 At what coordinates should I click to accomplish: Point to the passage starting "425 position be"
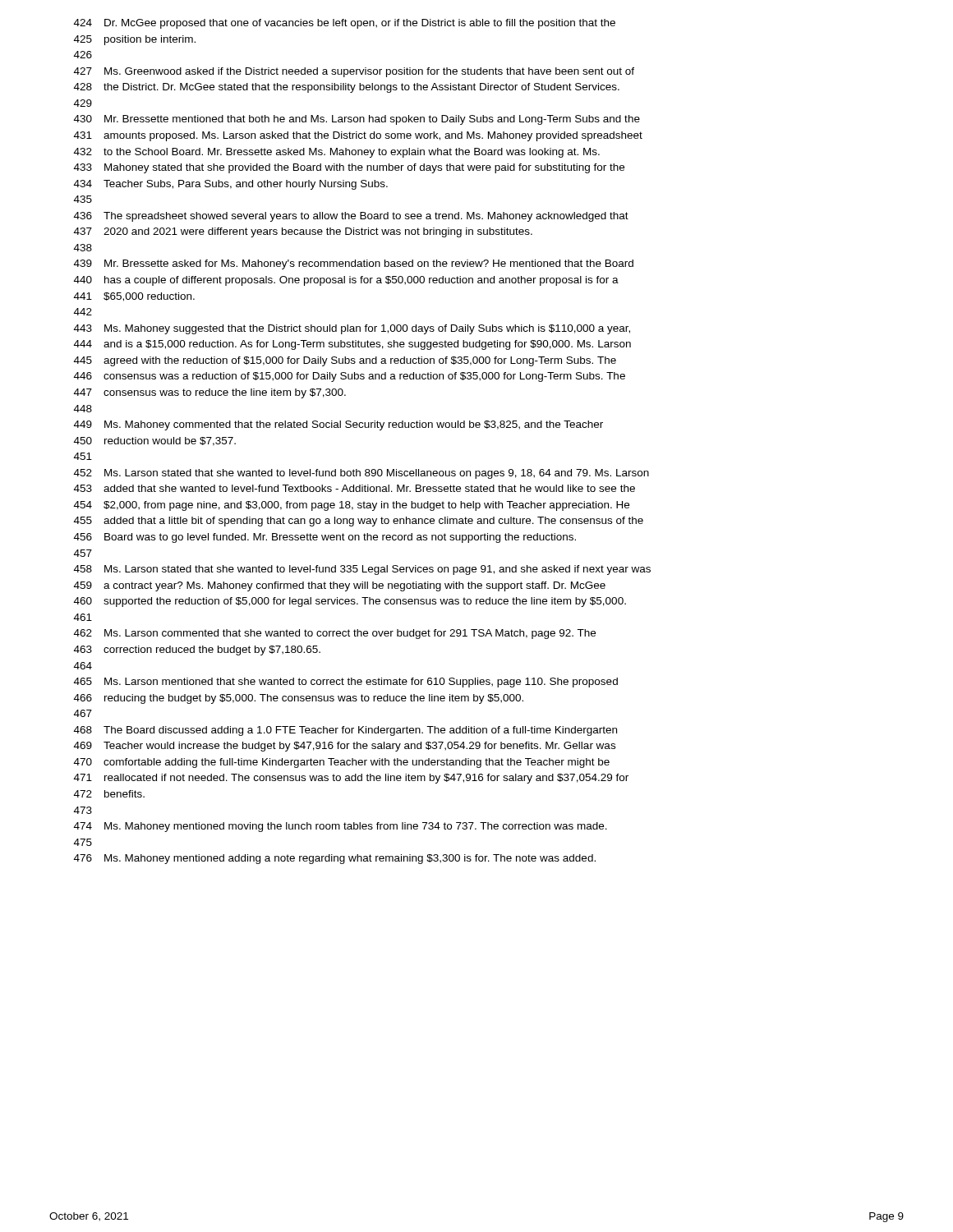[x=135, y=40]
